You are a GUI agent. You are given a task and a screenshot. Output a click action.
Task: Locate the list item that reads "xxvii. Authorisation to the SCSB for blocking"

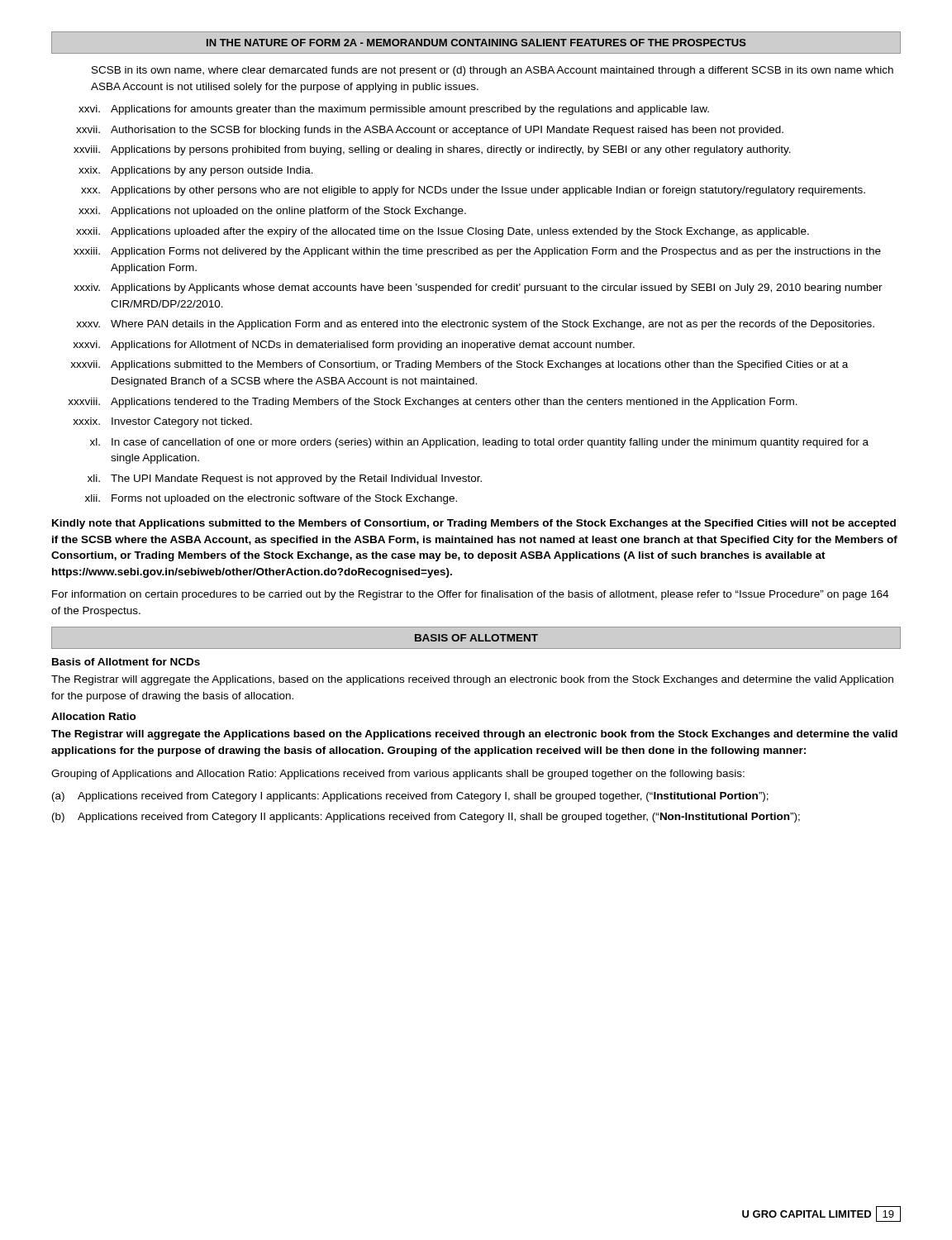[x=476, y=129]
